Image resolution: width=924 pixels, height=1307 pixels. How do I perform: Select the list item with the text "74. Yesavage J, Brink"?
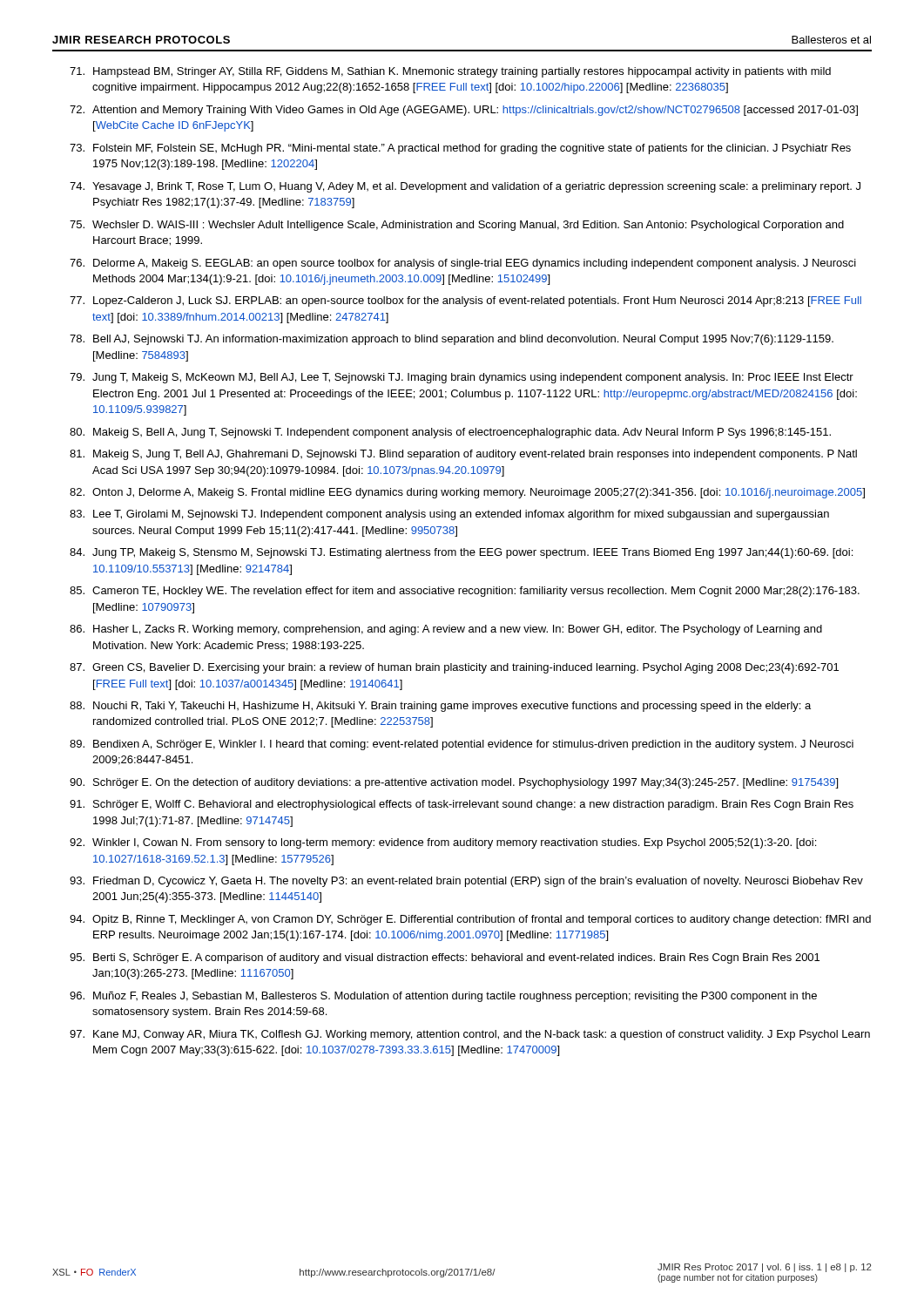(462, 194)
